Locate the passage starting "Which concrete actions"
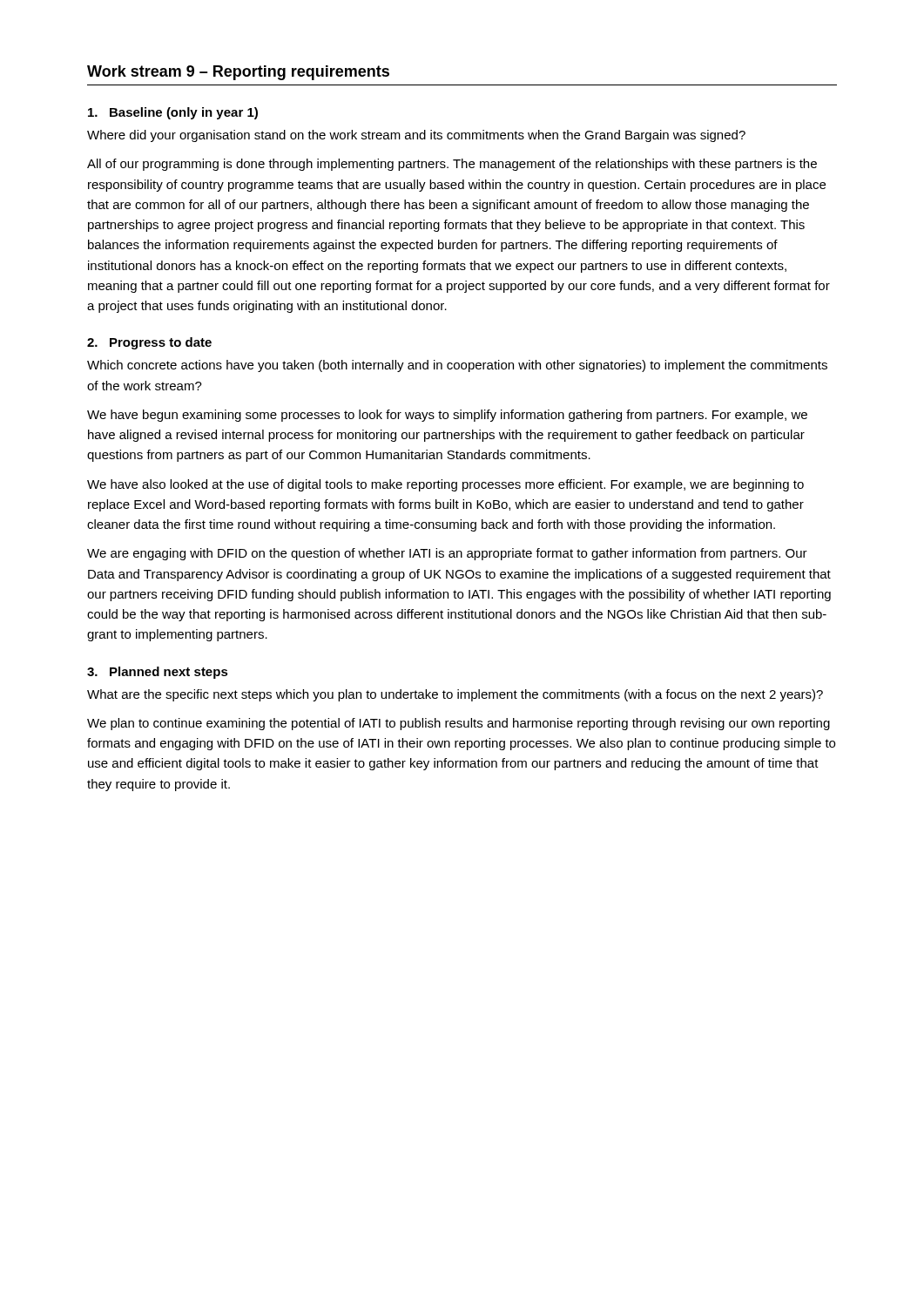This screenshot has width=924, height=1307. coord(457,375)
